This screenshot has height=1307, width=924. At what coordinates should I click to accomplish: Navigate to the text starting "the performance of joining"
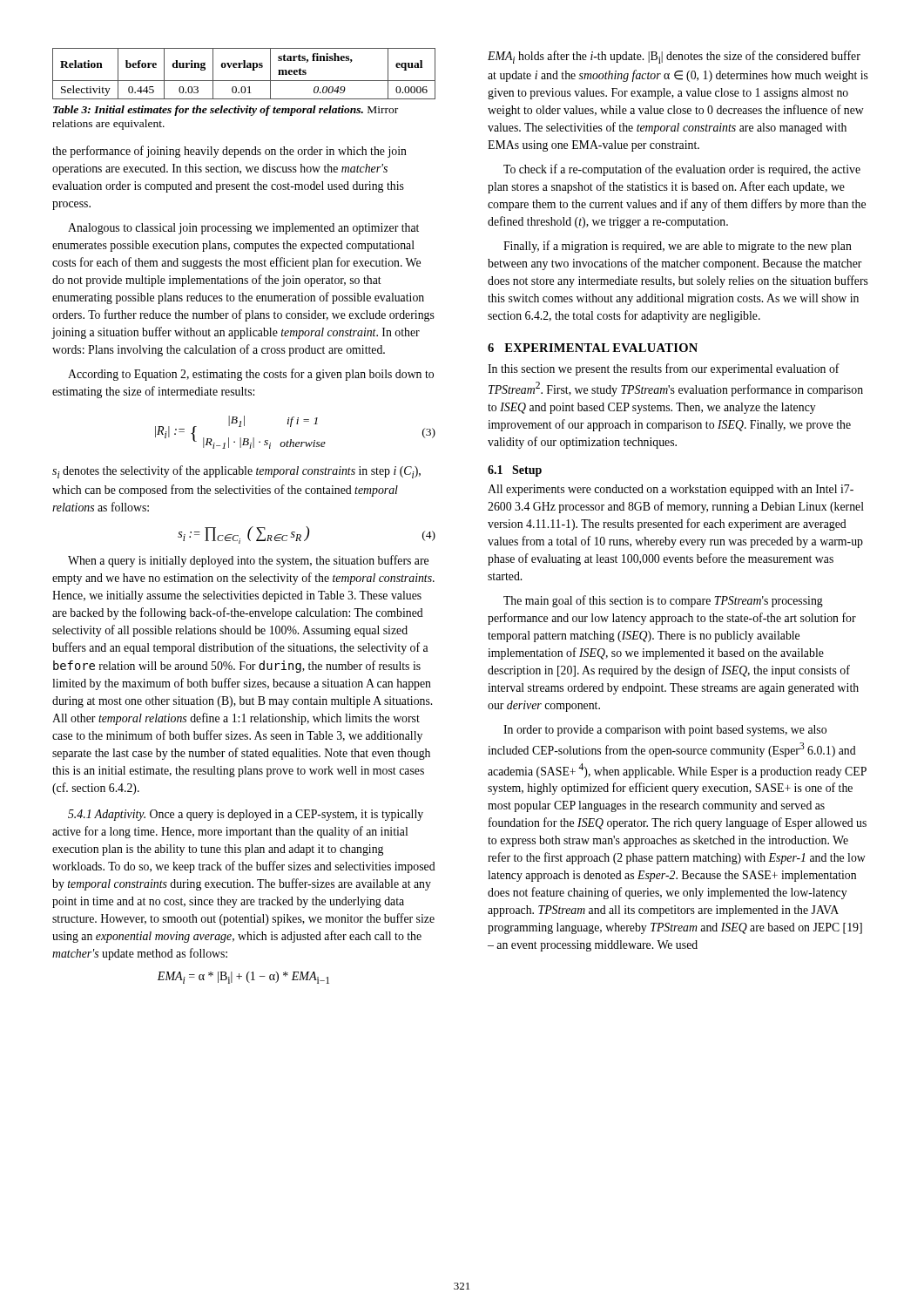(x=229, y=177)
